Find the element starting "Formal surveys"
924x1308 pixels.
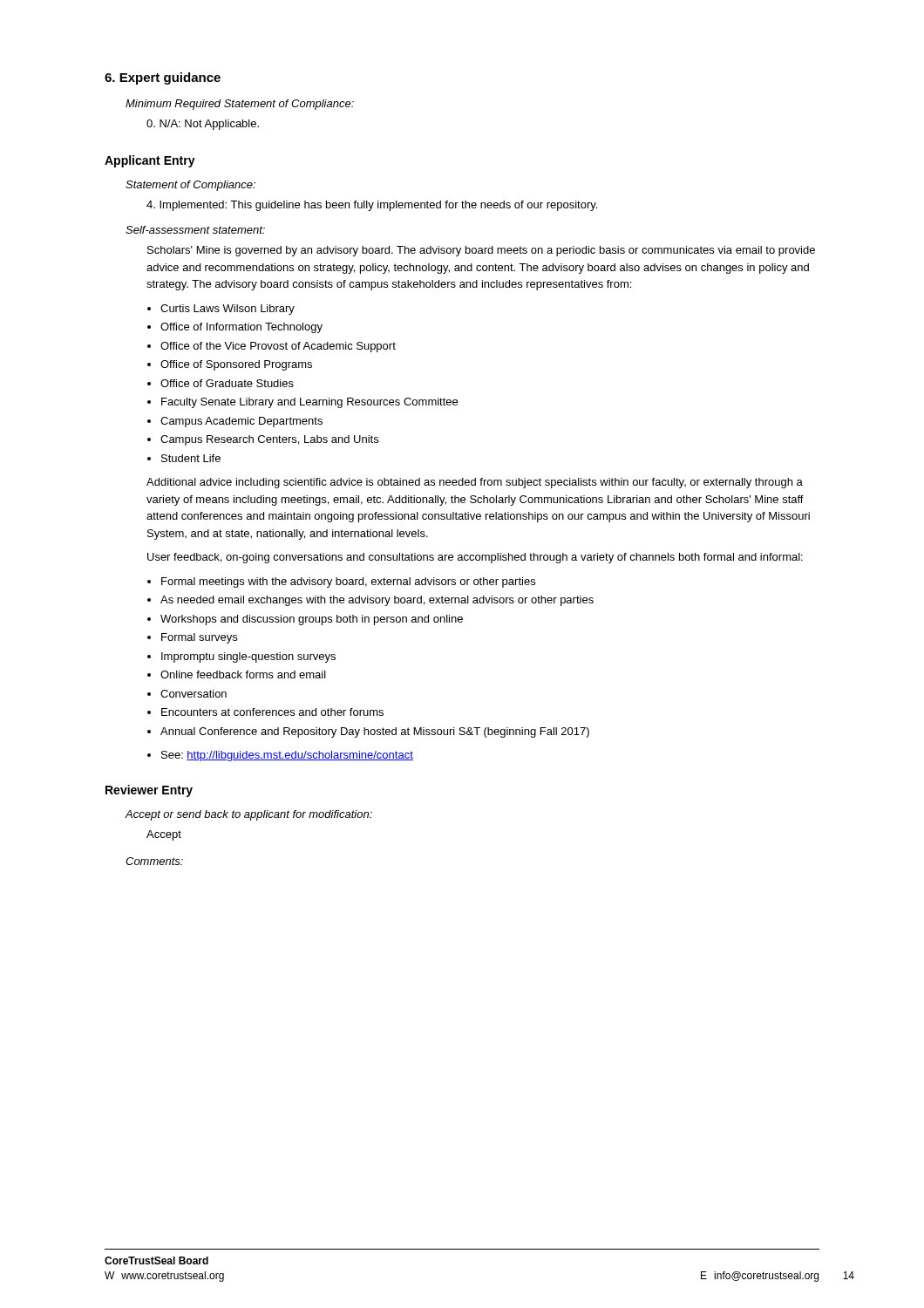click(x=199, y=637)
